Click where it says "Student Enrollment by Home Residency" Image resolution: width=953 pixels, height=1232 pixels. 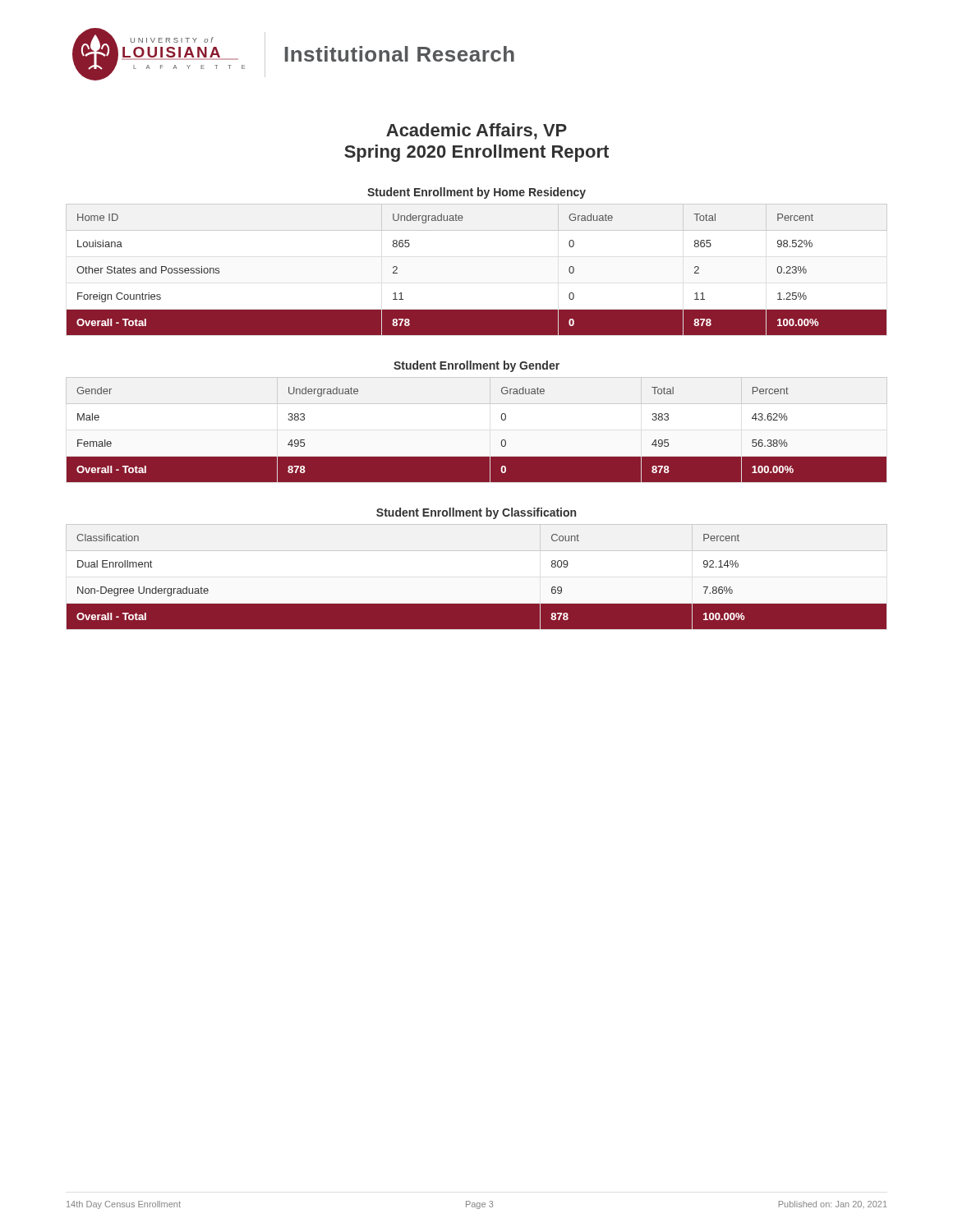pos(476,192)
